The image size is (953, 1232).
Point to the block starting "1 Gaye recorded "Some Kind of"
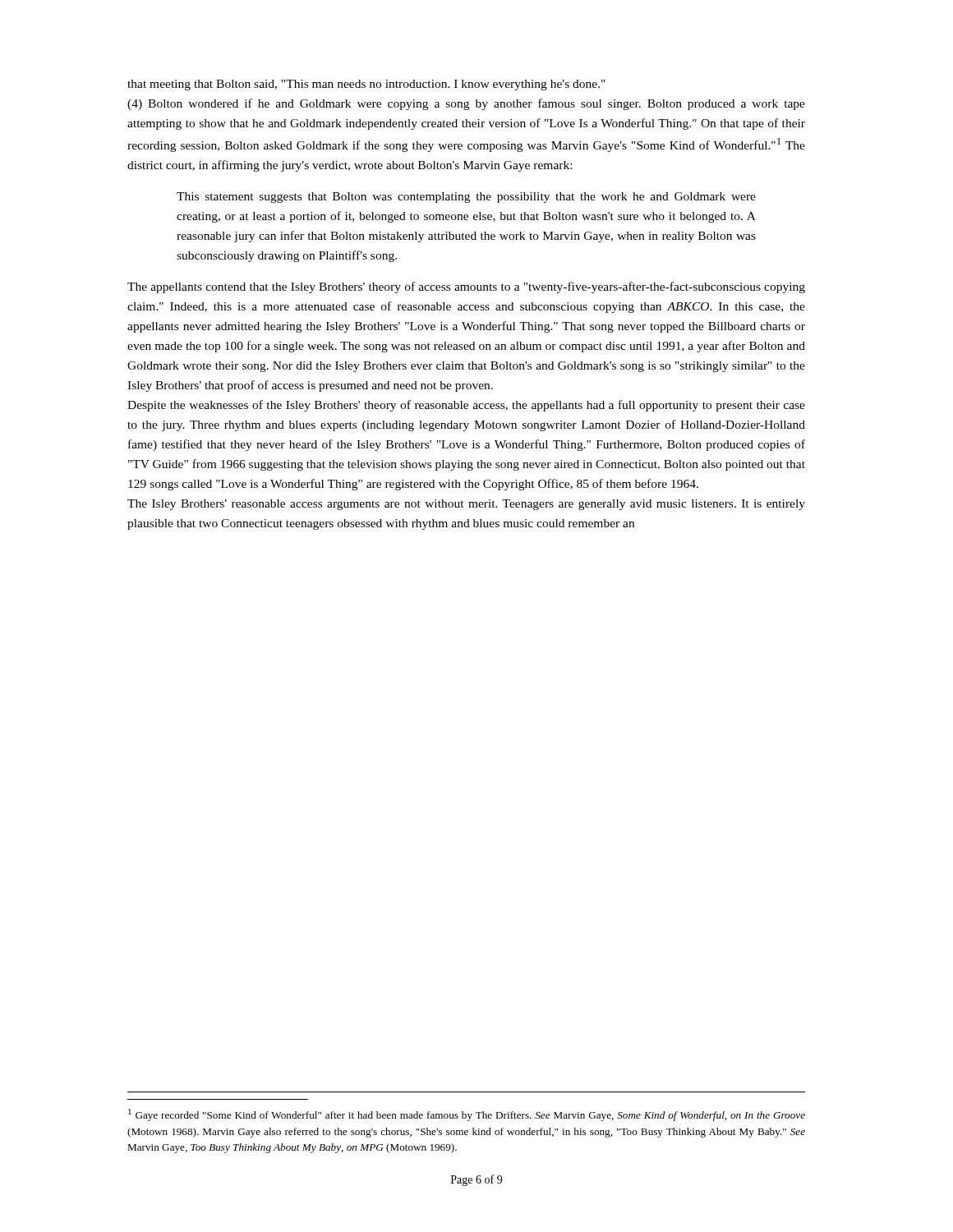click(466, 1127)
